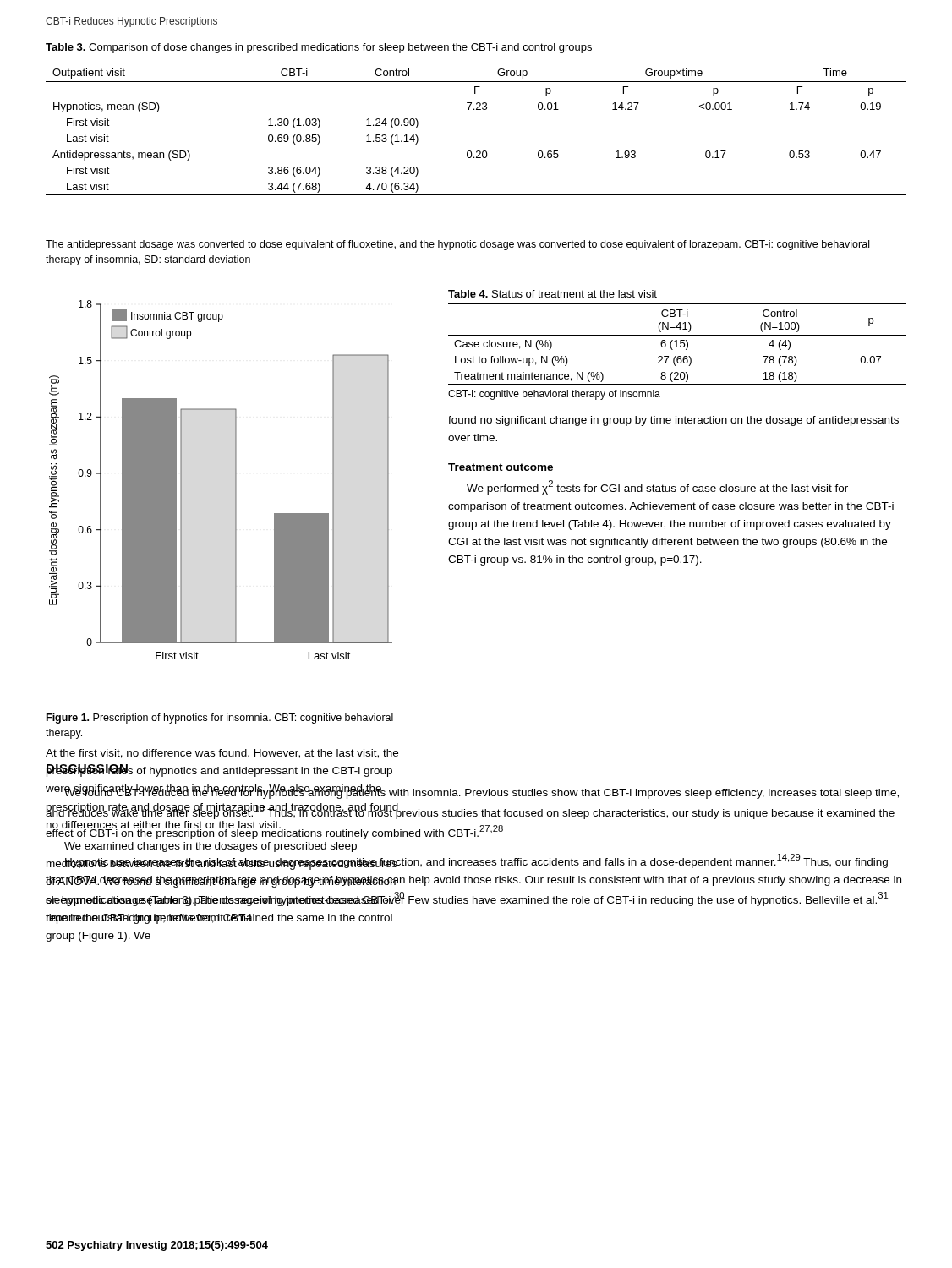Find the text block starting "We examined changes in the dosages of prescribed"
The width and height of the screenshot is (952, 1268).
227,891
